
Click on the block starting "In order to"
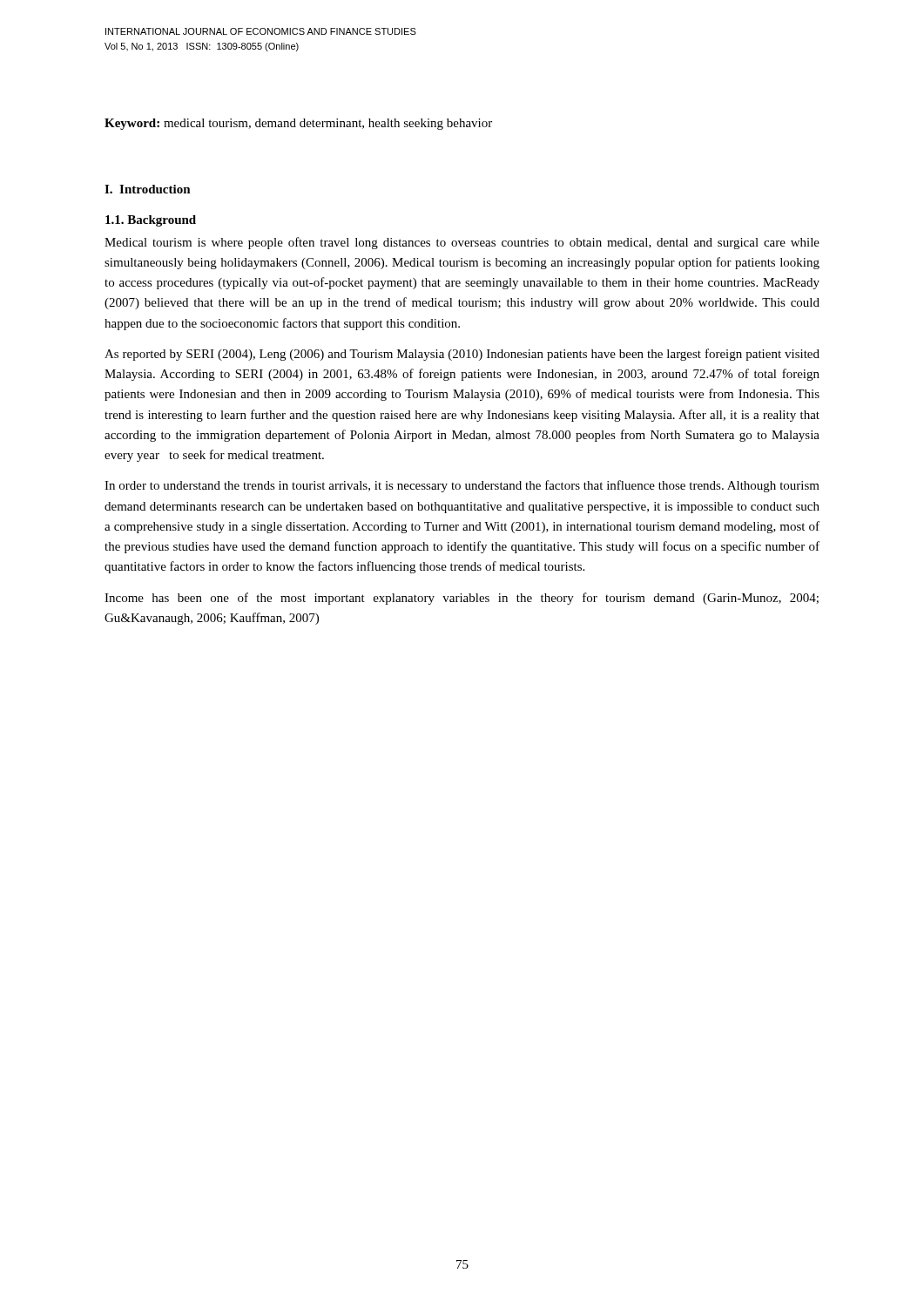click(x=462, y=526)
